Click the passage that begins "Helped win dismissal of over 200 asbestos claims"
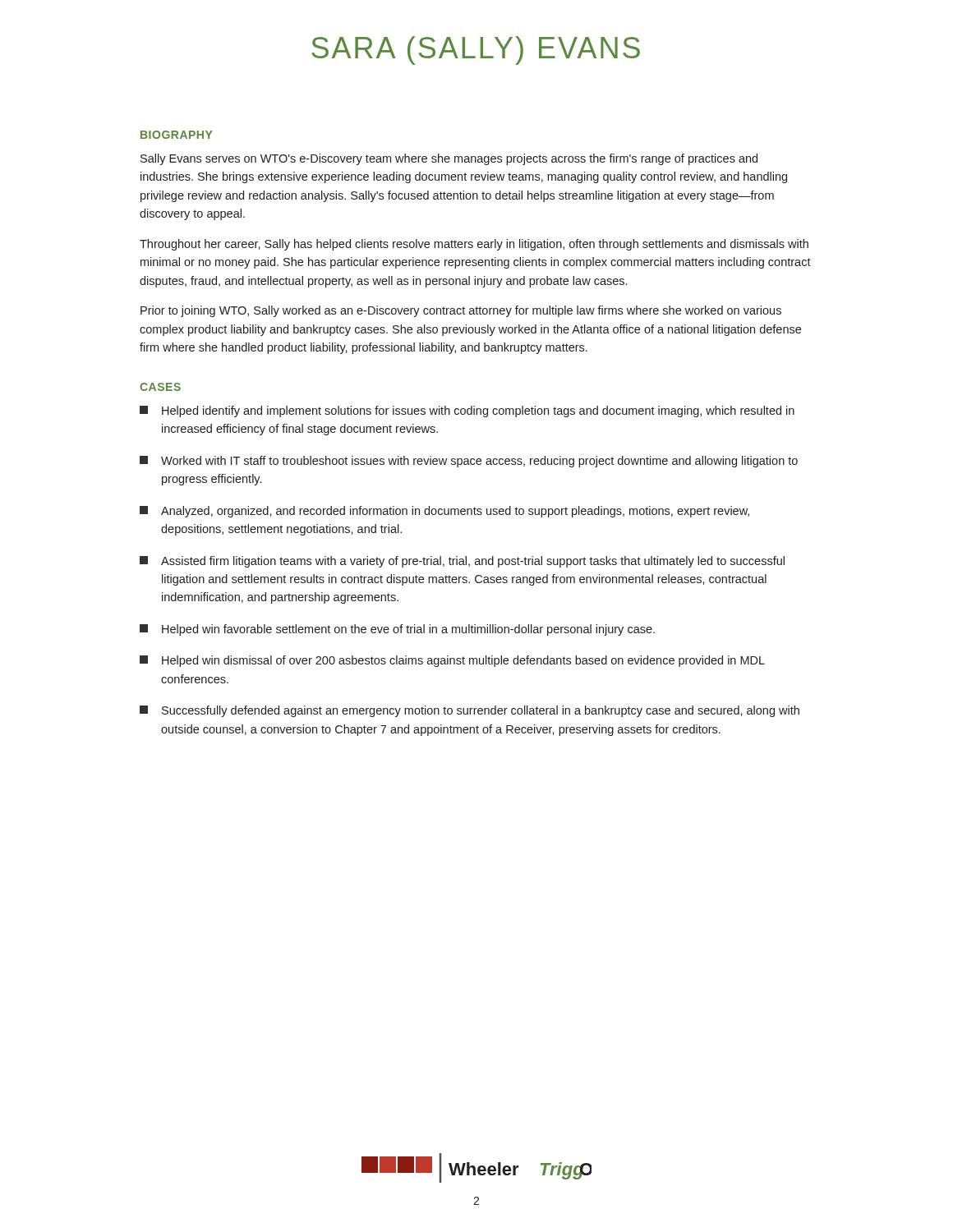The image size is (953, 1232). (476, 670)
